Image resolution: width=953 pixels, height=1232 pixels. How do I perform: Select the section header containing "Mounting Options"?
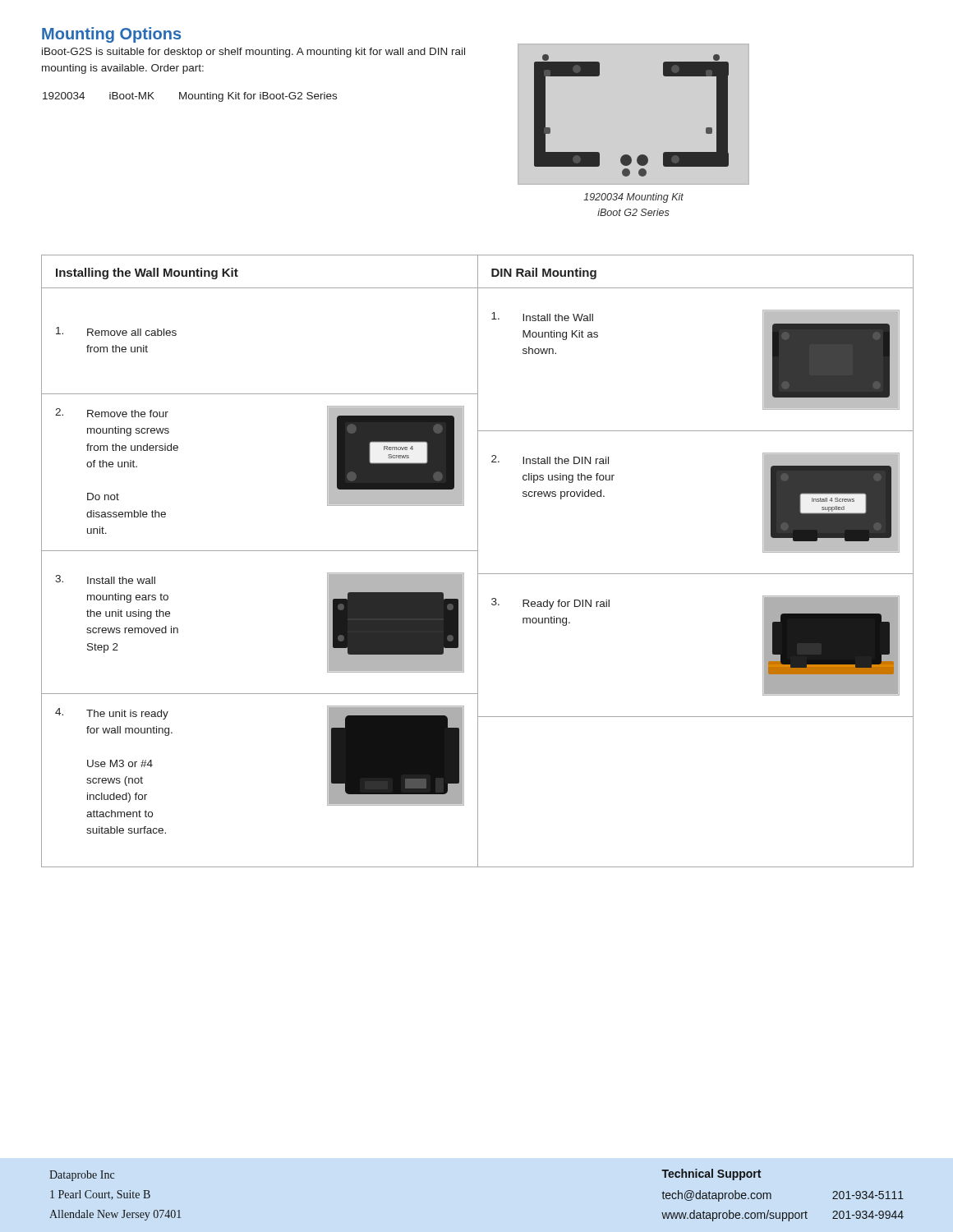(111, 34)
